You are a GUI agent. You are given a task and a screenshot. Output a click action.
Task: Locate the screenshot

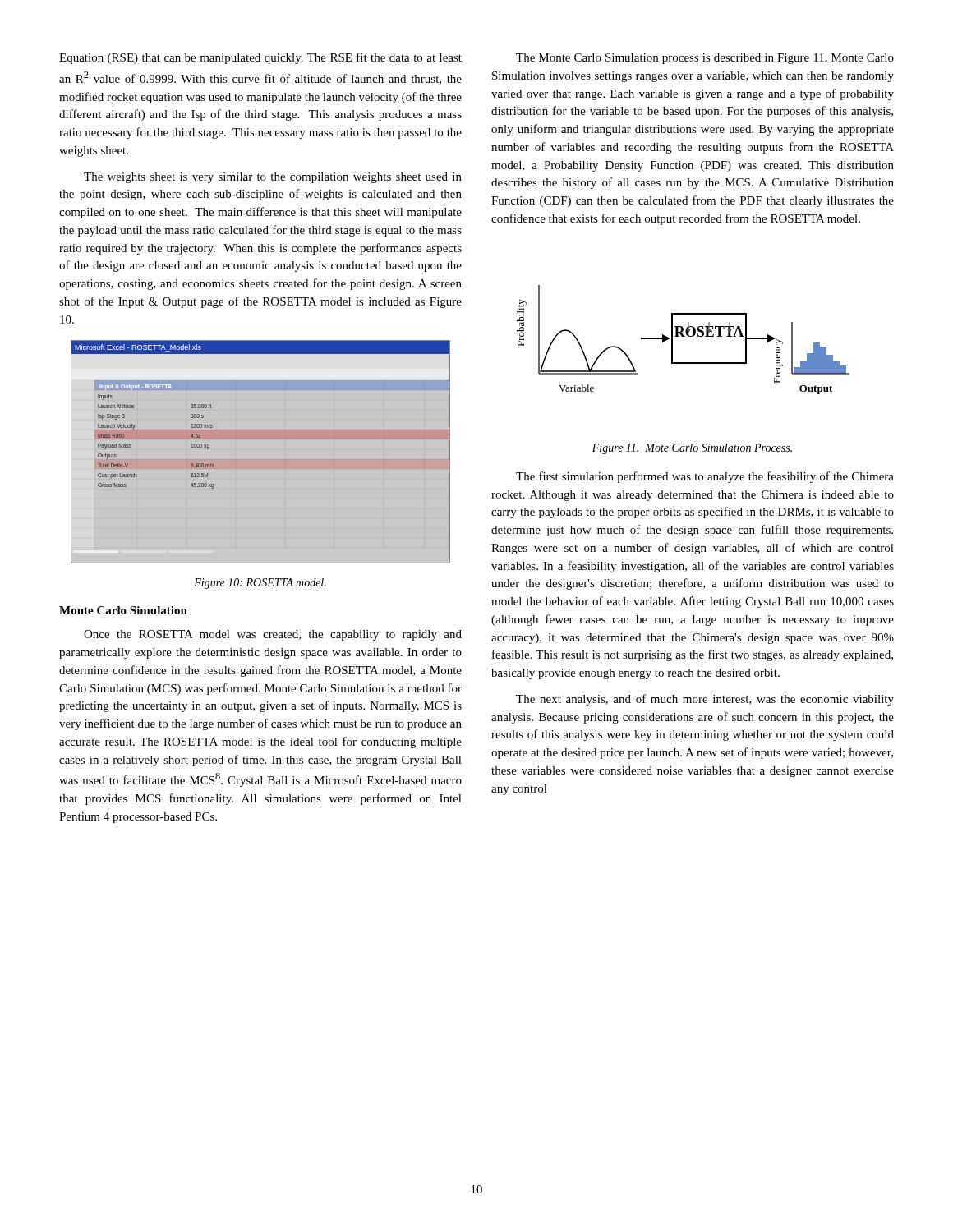(260, 452)
